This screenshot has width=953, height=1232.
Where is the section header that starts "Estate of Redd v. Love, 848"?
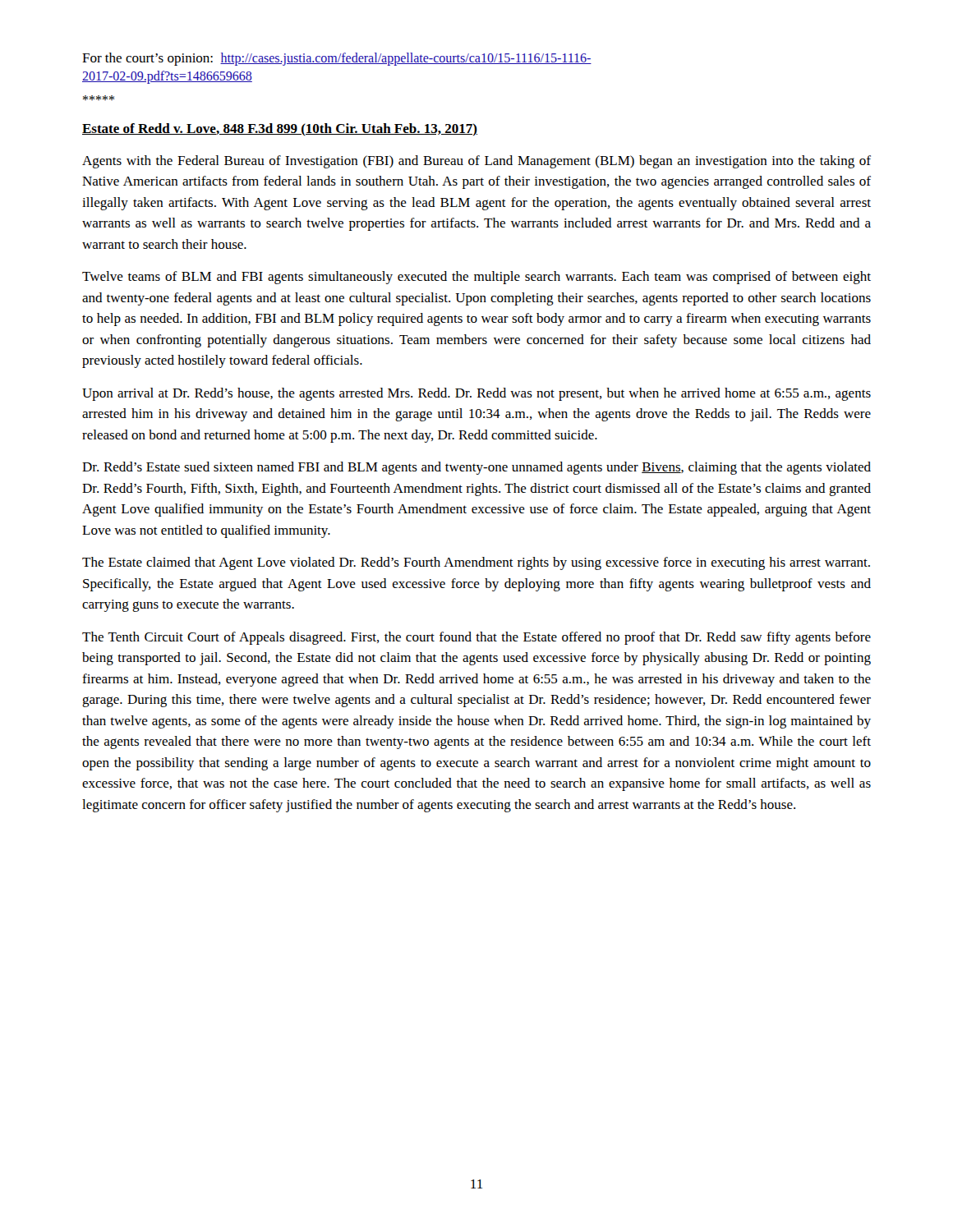click(x=280, y=128)
